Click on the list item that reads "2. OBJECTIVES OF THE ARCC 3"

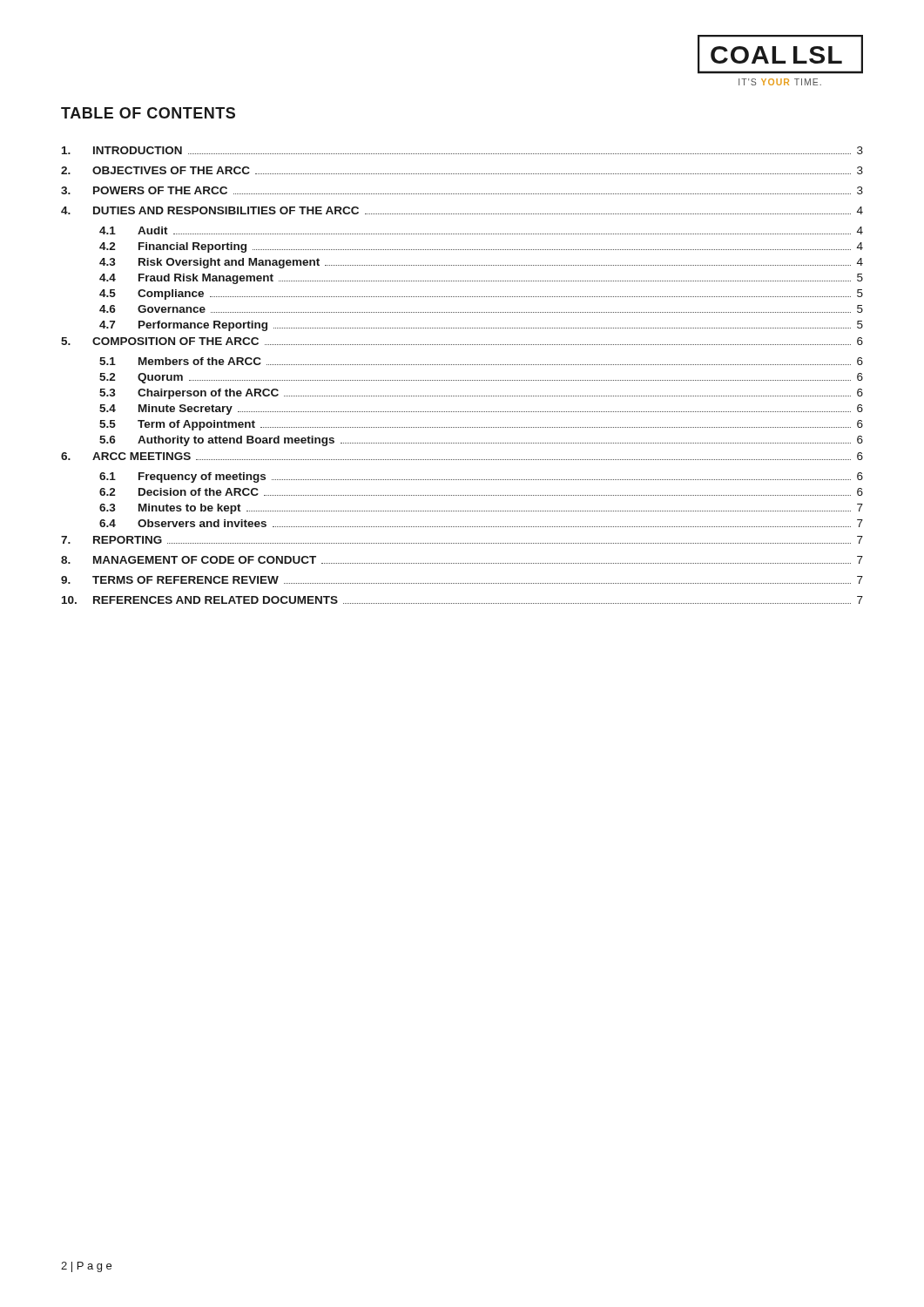(462, 170)
